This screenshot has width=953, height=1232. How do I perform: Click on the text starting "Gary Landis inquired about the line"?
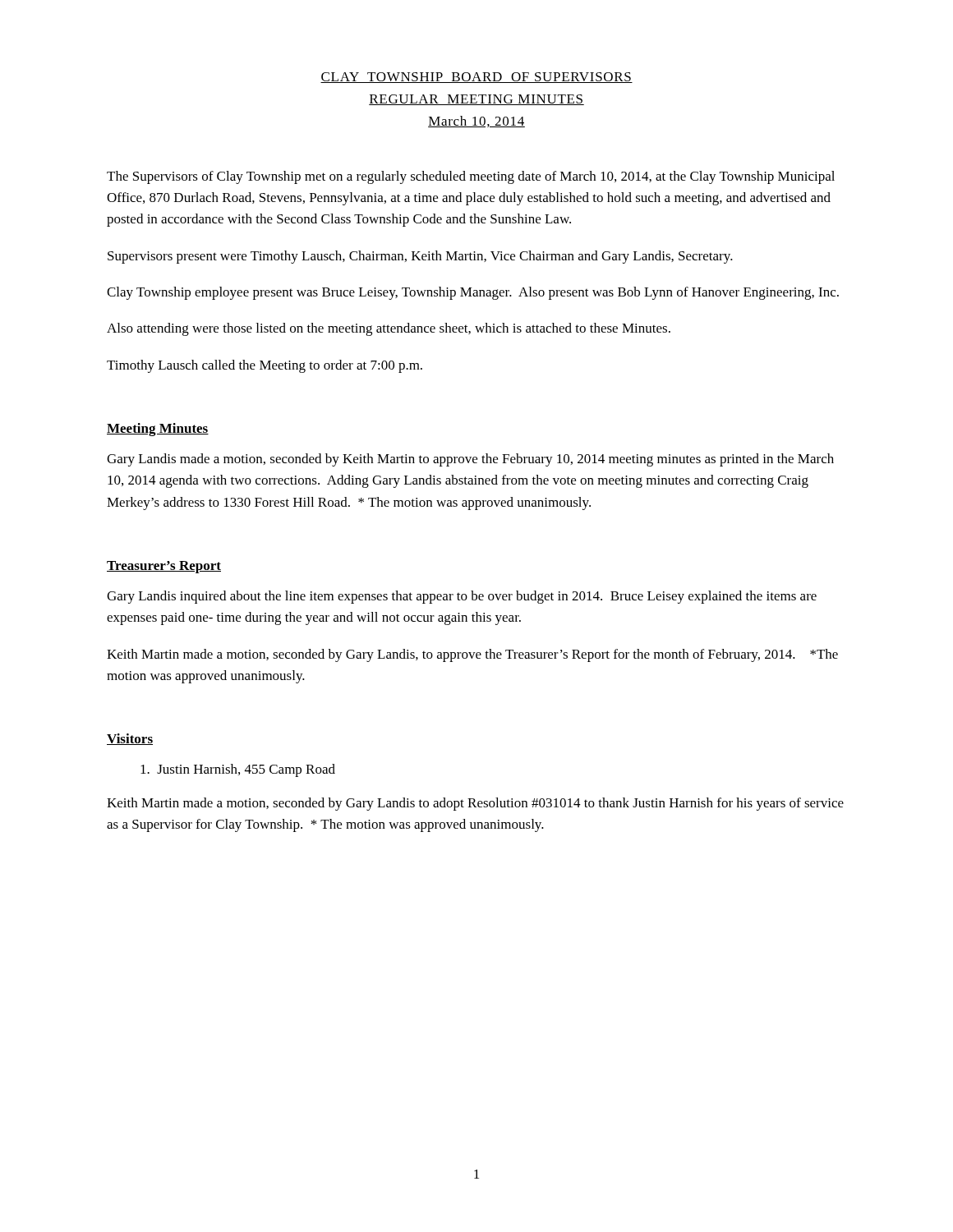tap(462, 607)
